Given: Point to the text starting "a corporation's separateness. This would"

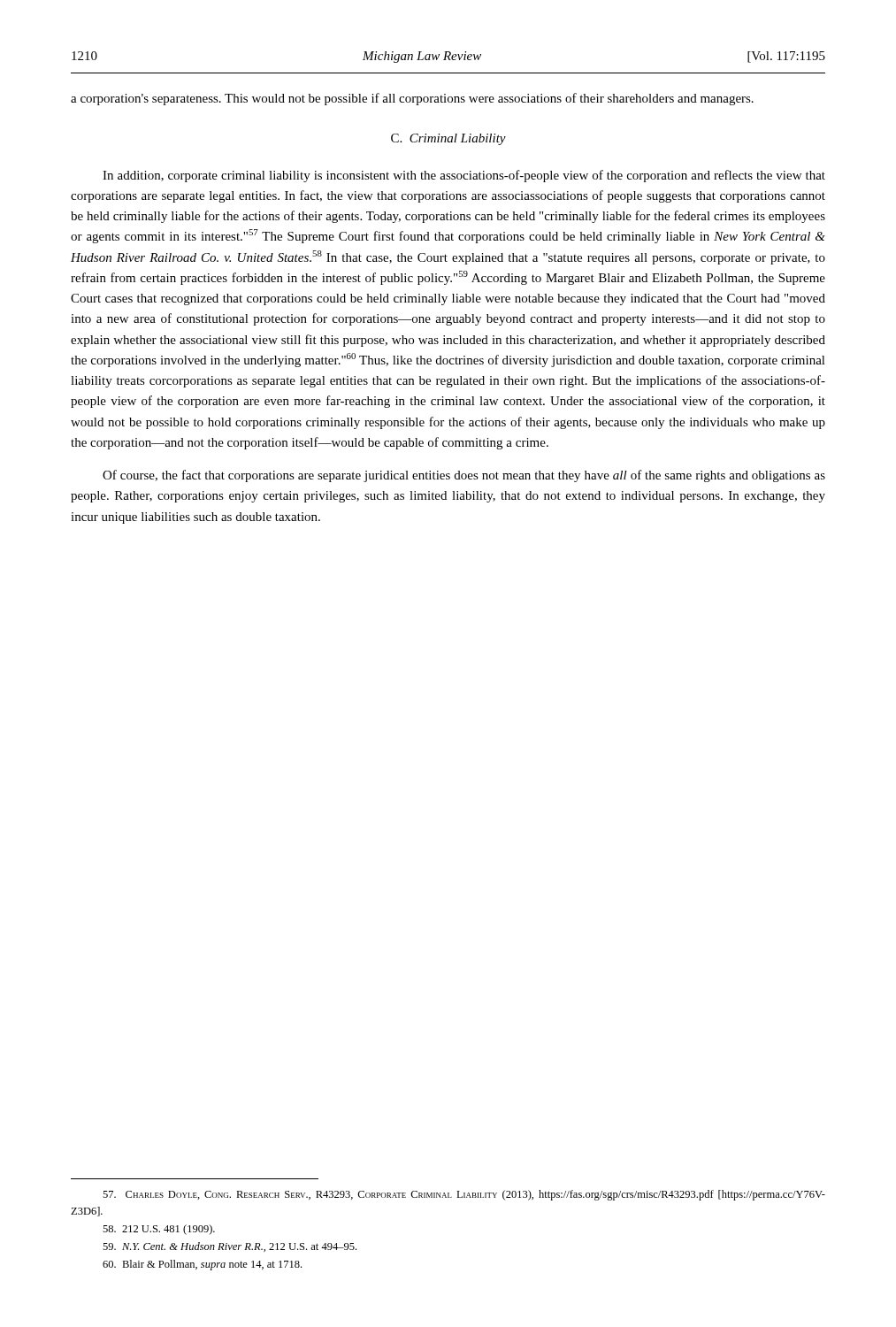Looking at the screenshot, I should (412, 98).
